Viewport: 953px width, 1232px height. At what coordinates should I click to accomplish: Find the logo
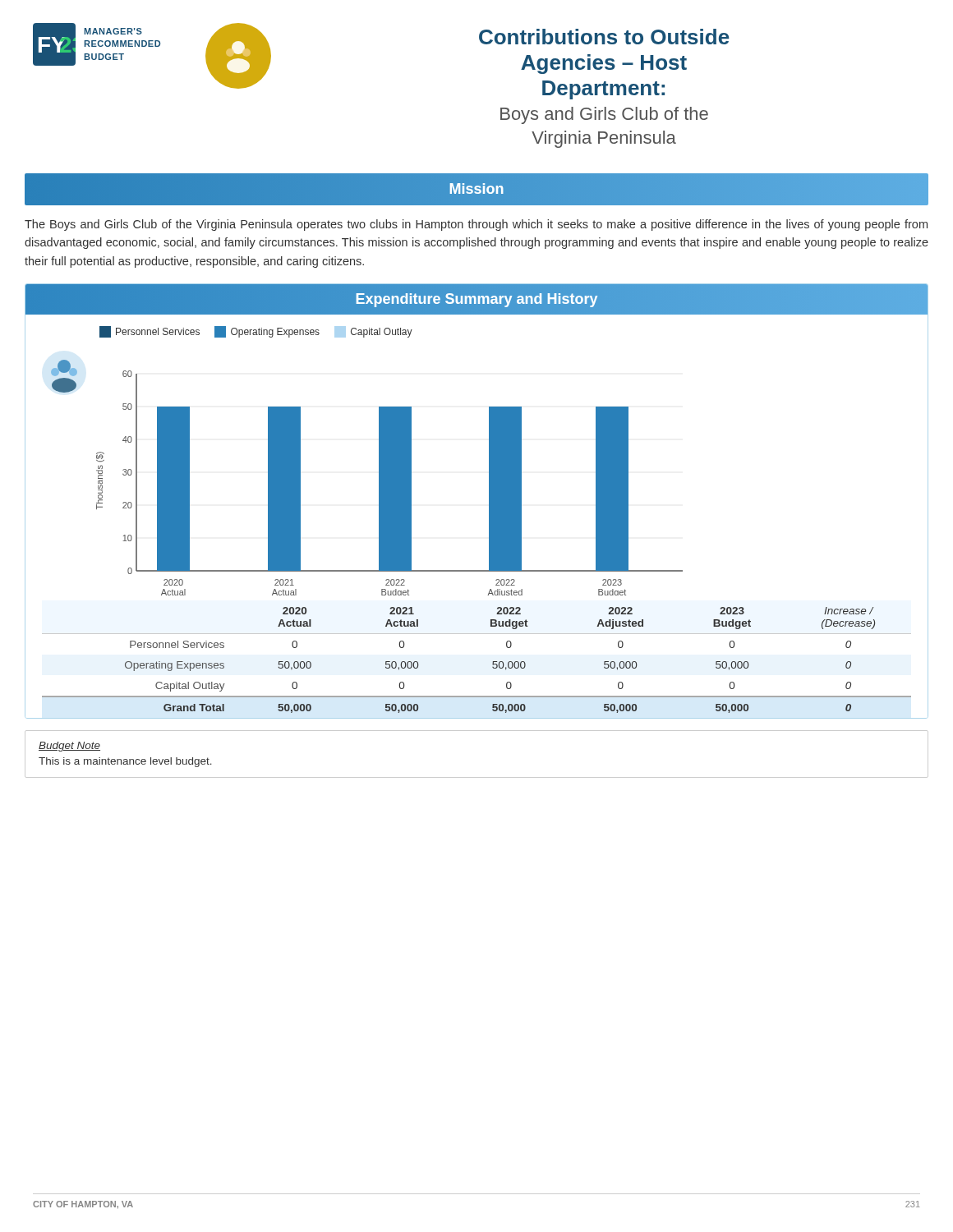(x=111, y=44)
